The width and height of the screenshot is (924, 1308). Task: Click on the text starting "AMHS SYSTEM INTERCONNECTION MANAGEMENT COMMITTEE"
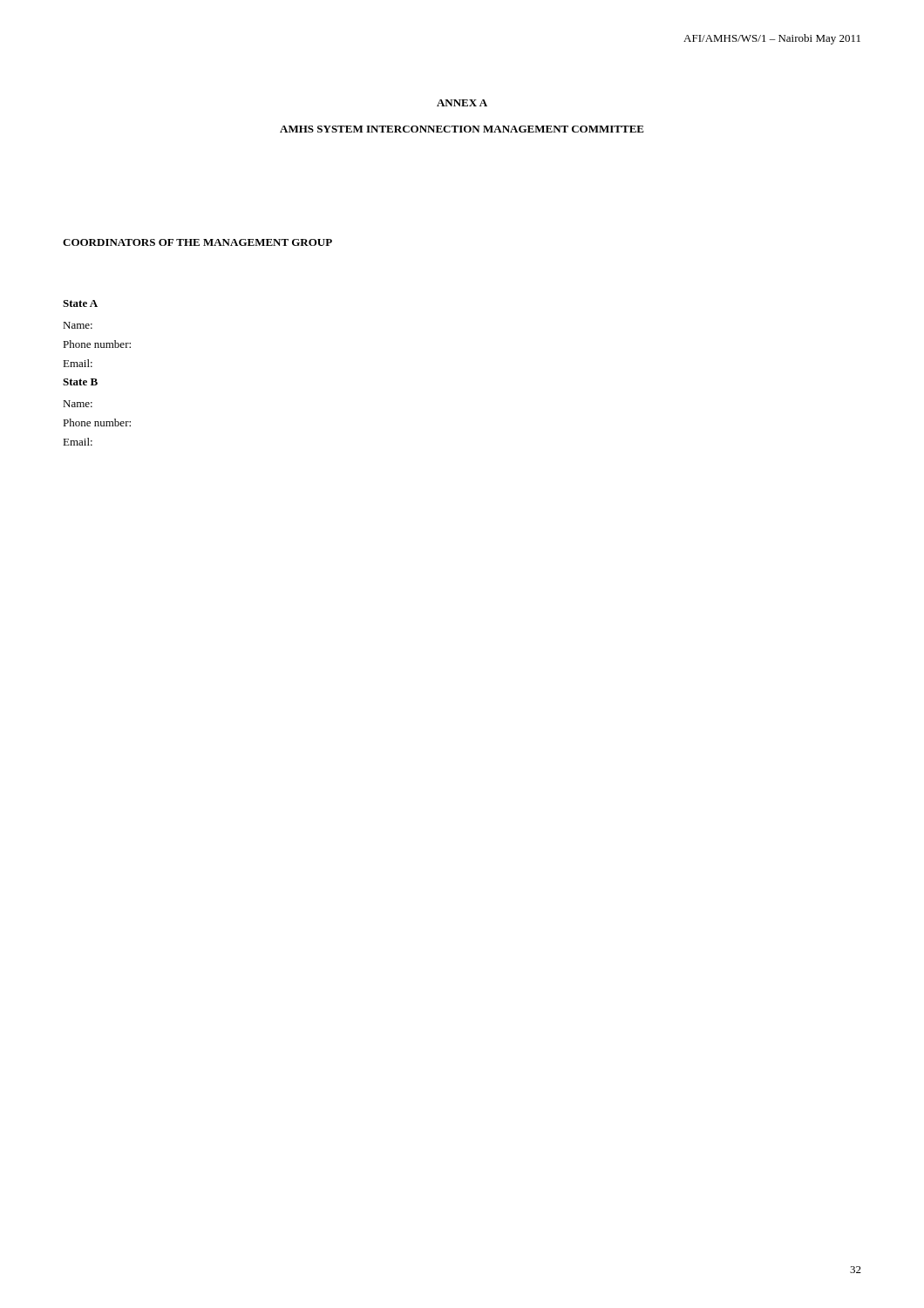click(x=462, y=129)
